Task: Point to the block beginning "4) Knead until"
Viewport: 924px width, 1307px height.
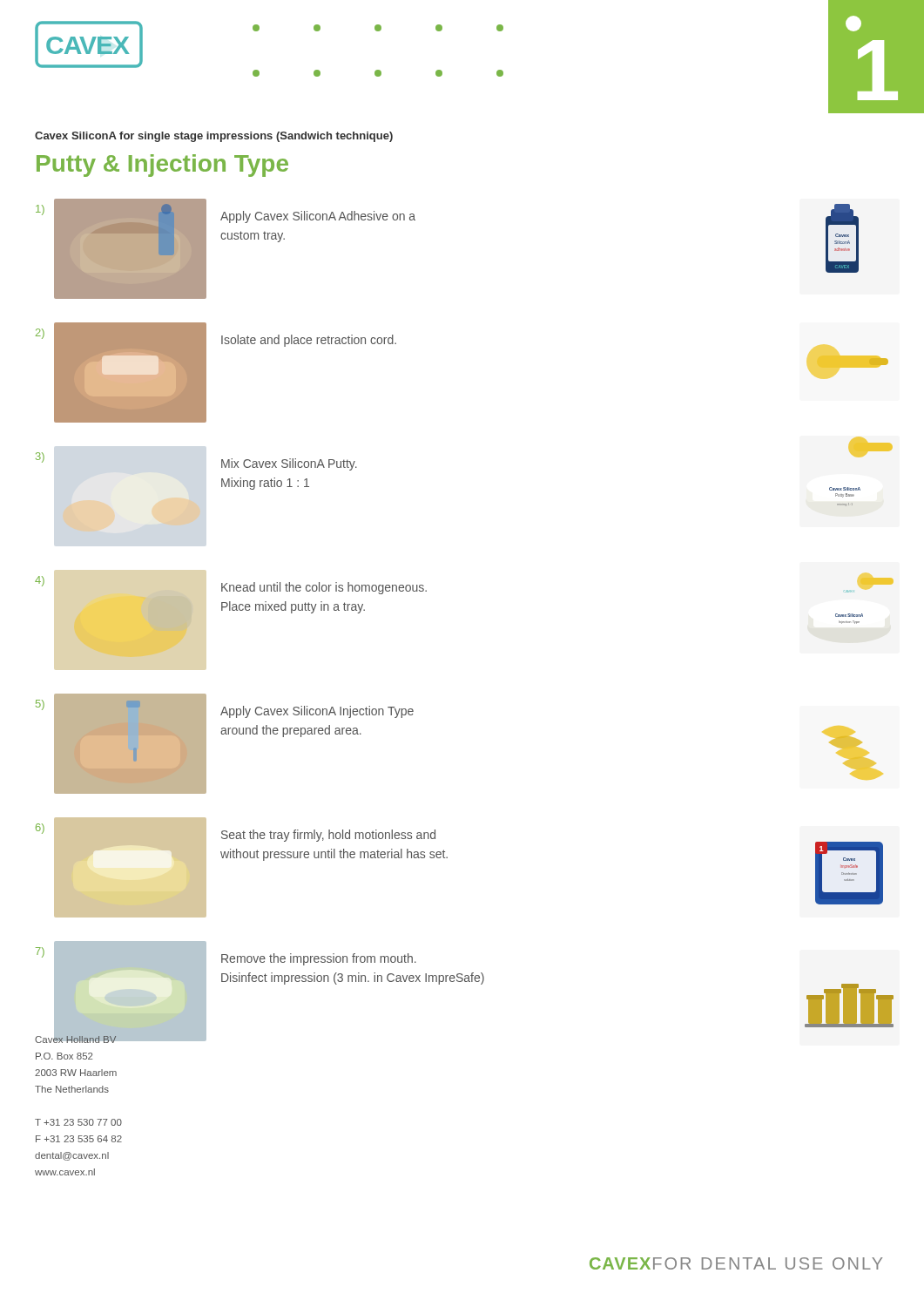Action: 231,620
